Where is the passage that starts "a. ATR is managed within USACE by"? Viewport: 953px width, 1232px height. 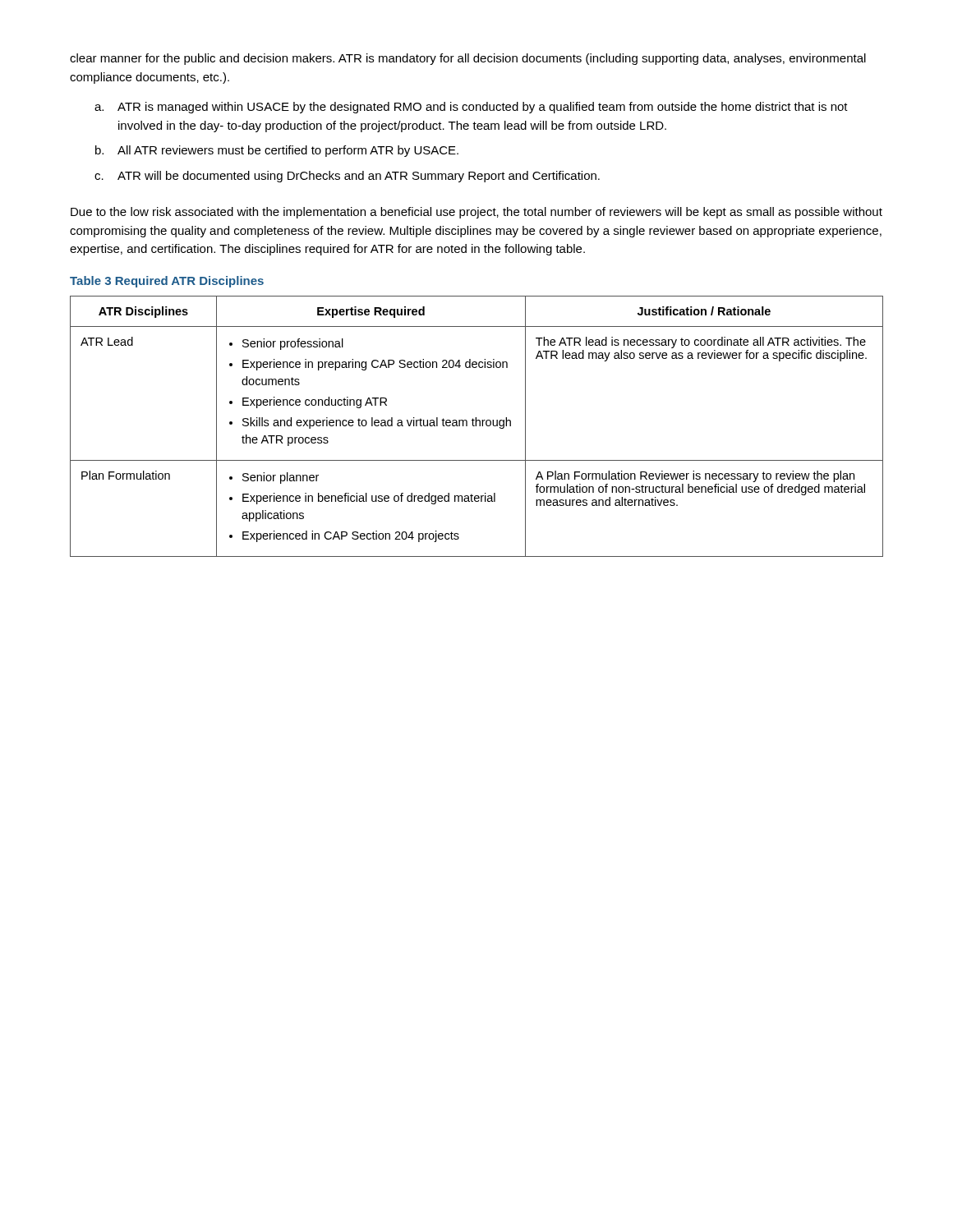(489, 116)
